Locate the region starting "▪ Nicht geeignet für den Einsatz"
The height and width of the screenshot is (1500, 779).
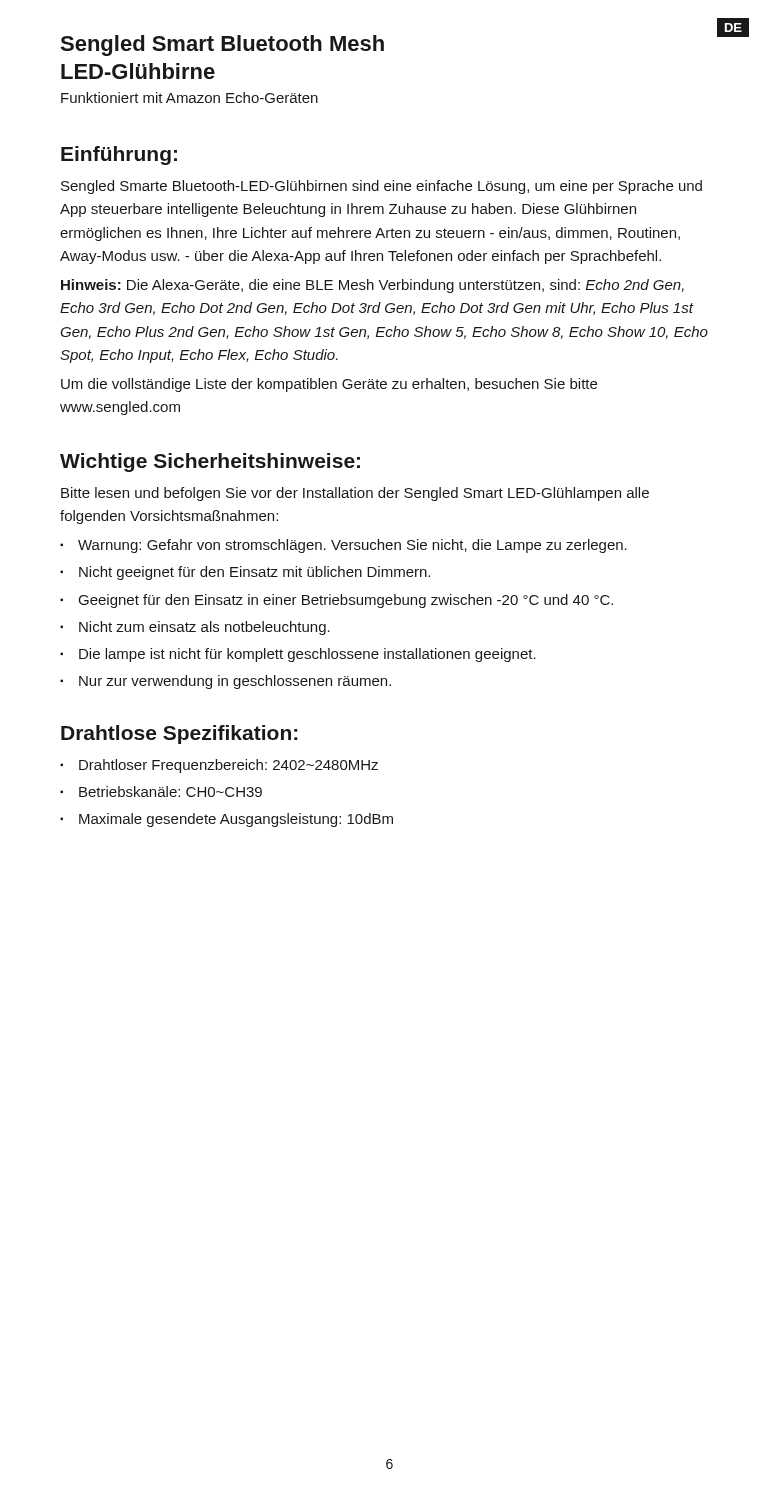246,572
